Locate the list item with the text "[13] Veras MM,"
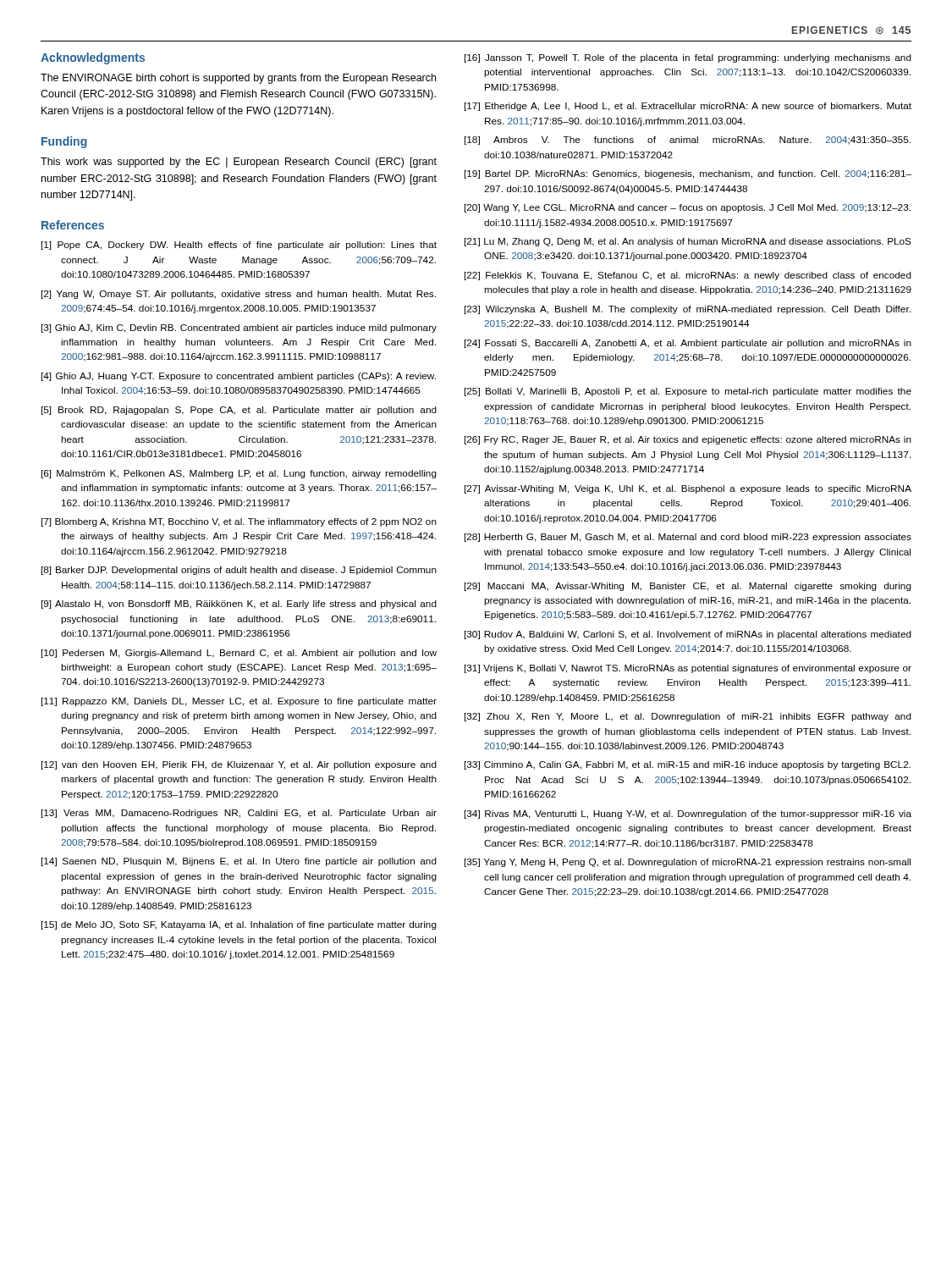Image resolution: width=952 pixels, height=1270 pixels. 239,828
